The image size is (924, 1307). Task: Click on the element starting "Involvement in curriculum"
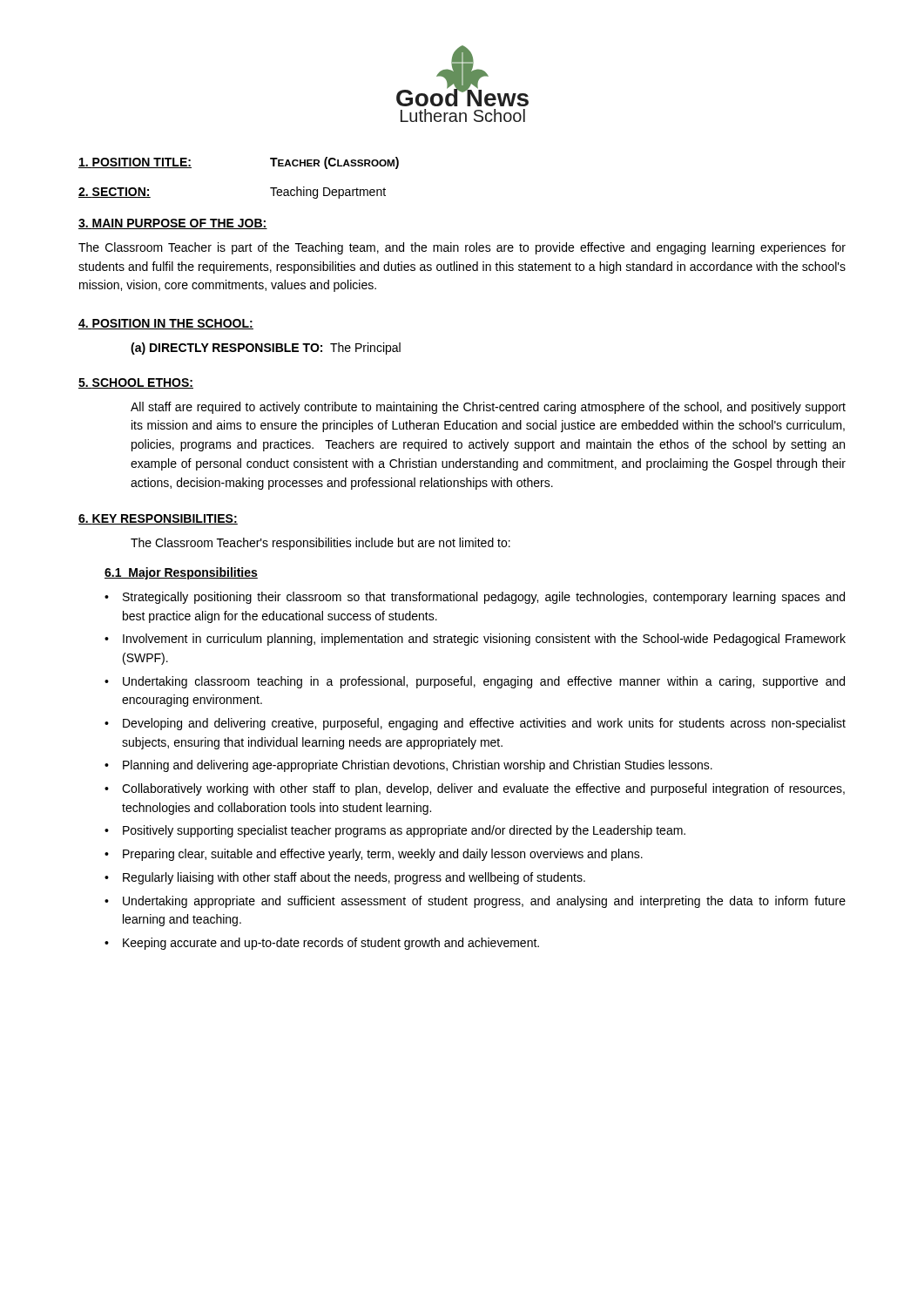tap(484, 648)
